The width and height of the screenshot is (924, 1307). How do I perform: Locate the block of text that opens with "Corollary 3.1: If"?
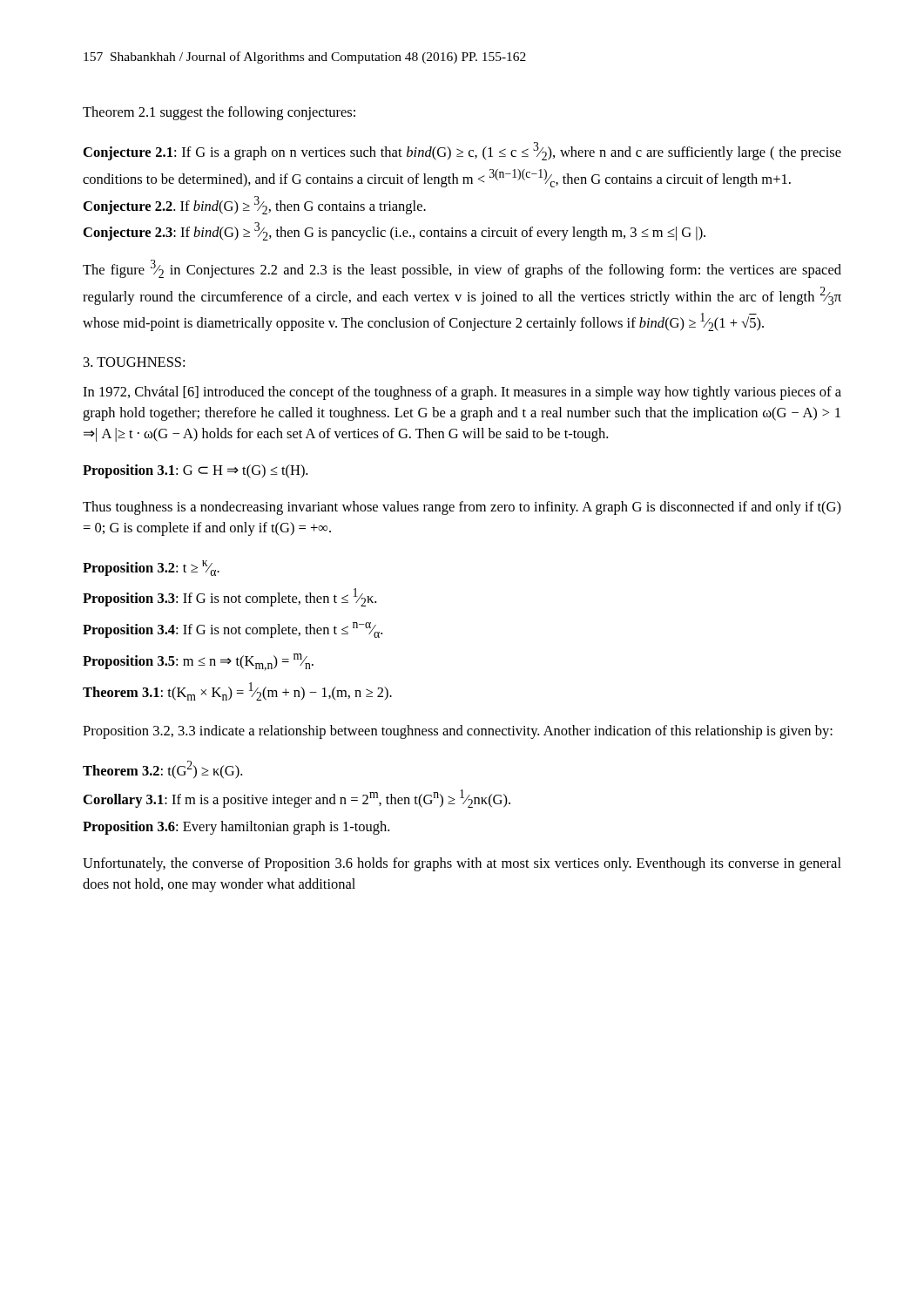[297, 799]
